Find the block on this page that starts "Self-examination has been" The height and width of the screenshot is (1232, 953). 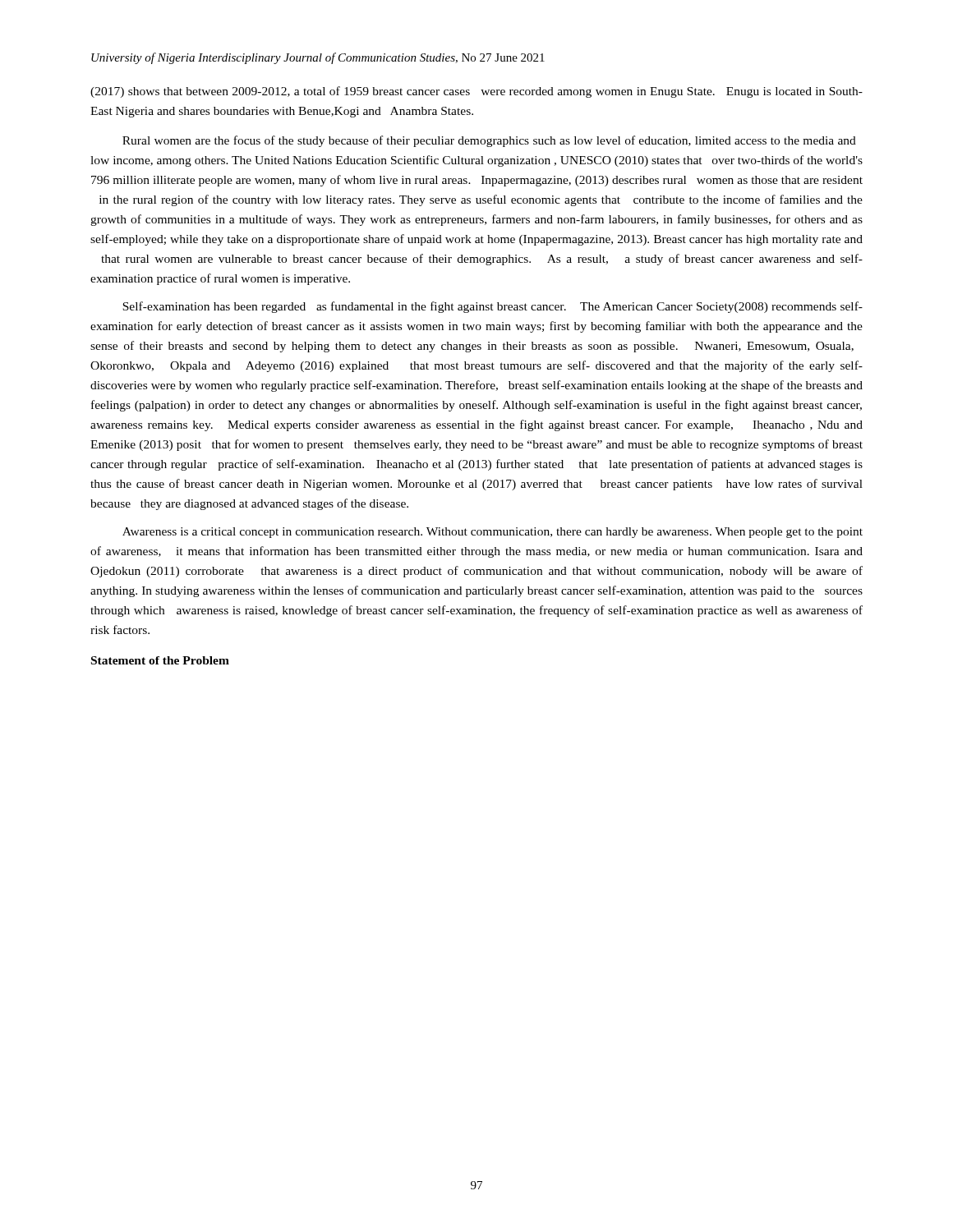[476, 405]
